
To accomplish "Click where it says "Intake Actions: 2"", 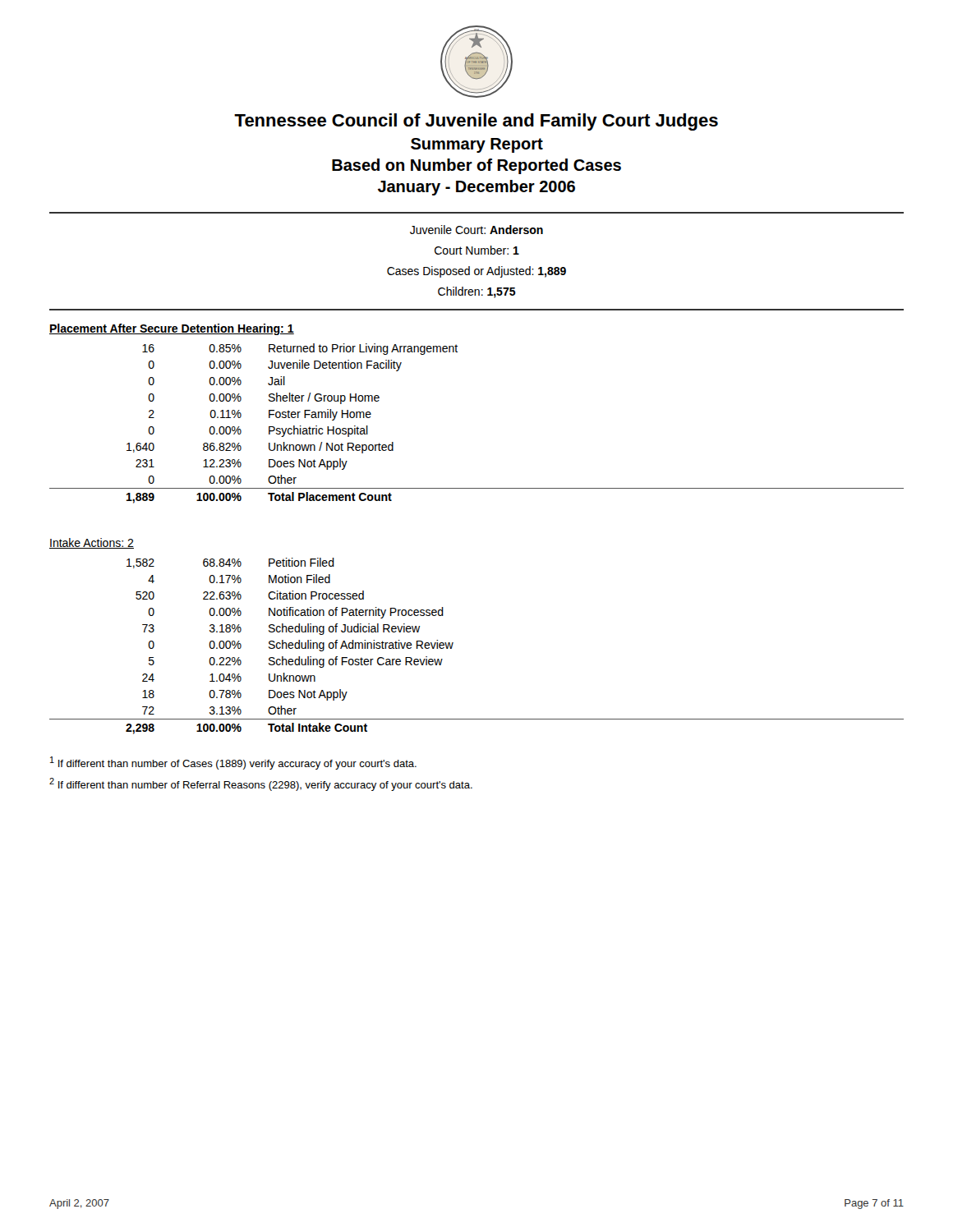I will (x=92, y=543).
